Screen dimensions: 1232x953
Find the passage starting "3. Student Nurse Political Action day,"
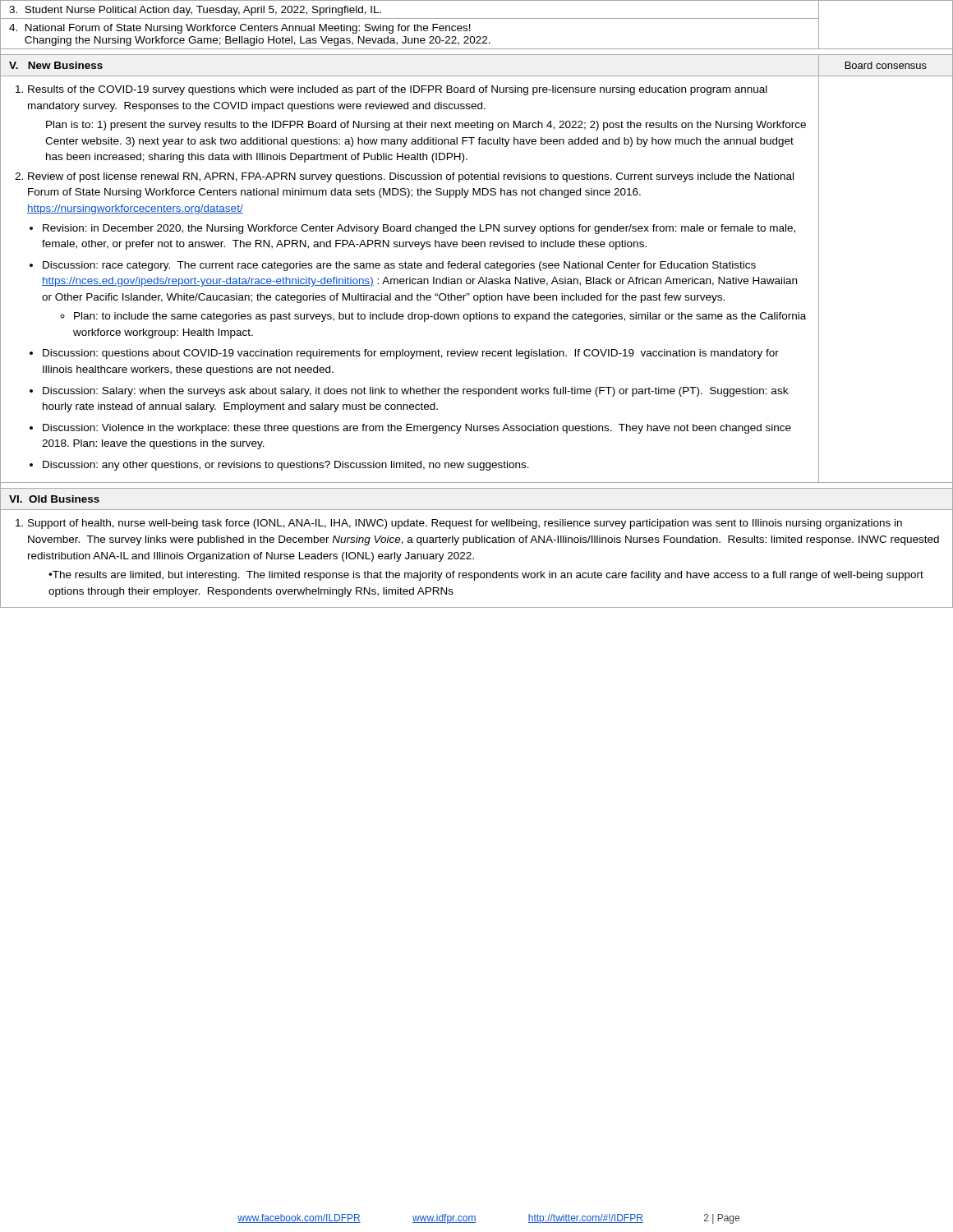coord(196,9)
